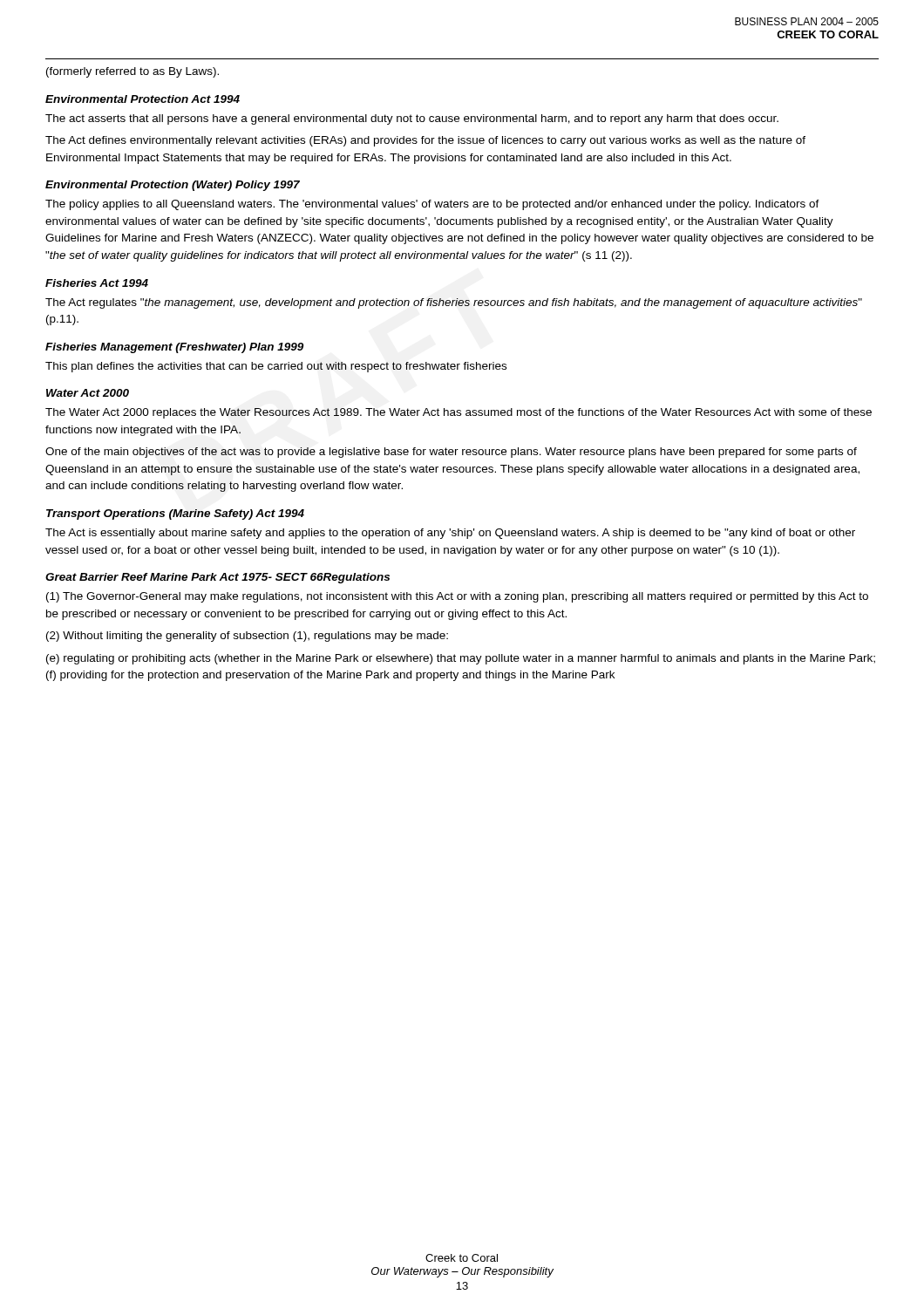
Task: Click on the text block that says "The Water Act"
Action: (459, 421)
